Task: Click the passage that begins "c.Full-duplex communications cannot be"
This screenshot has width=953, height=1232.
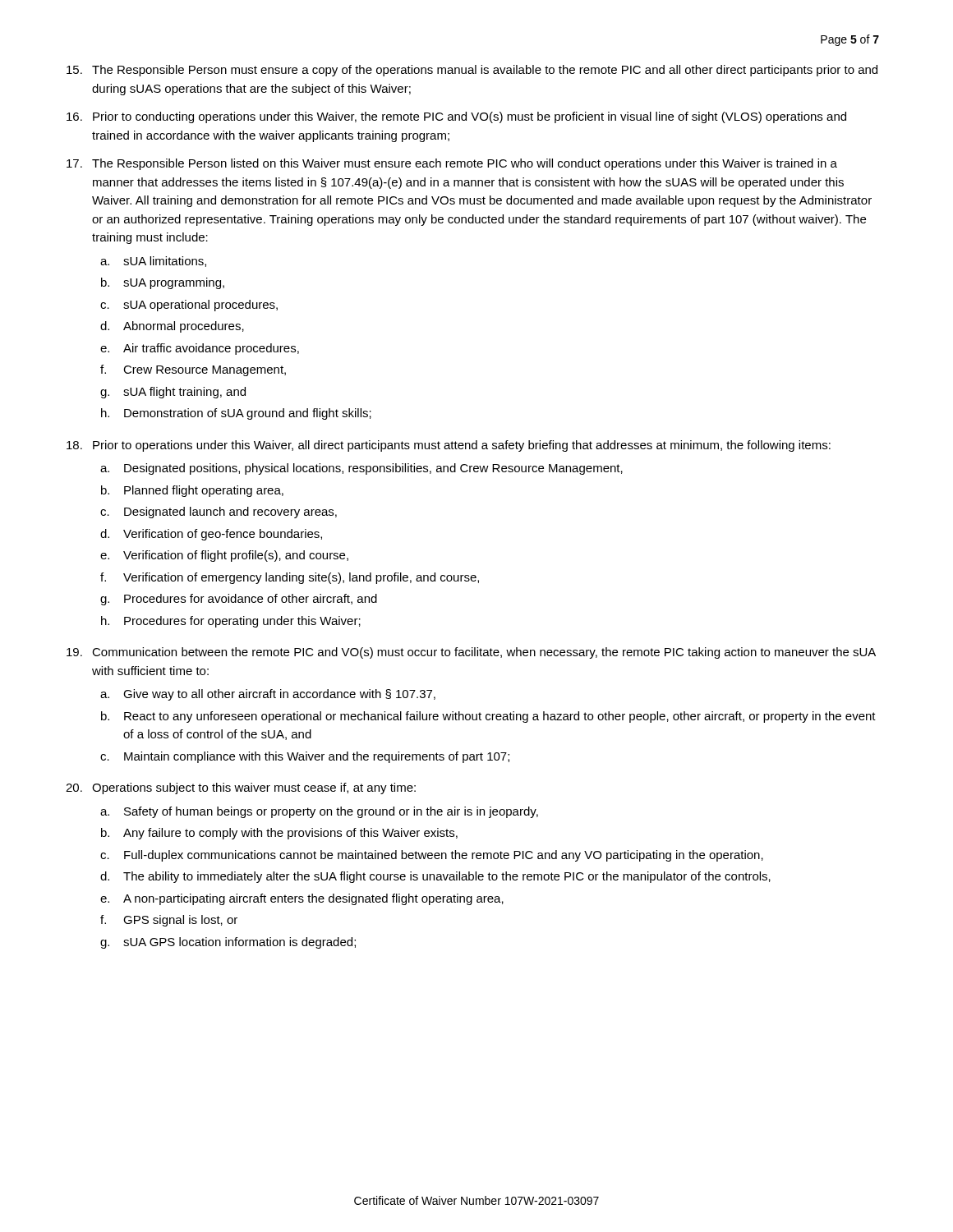Action: pyautogui.click(x=486, y=855)
